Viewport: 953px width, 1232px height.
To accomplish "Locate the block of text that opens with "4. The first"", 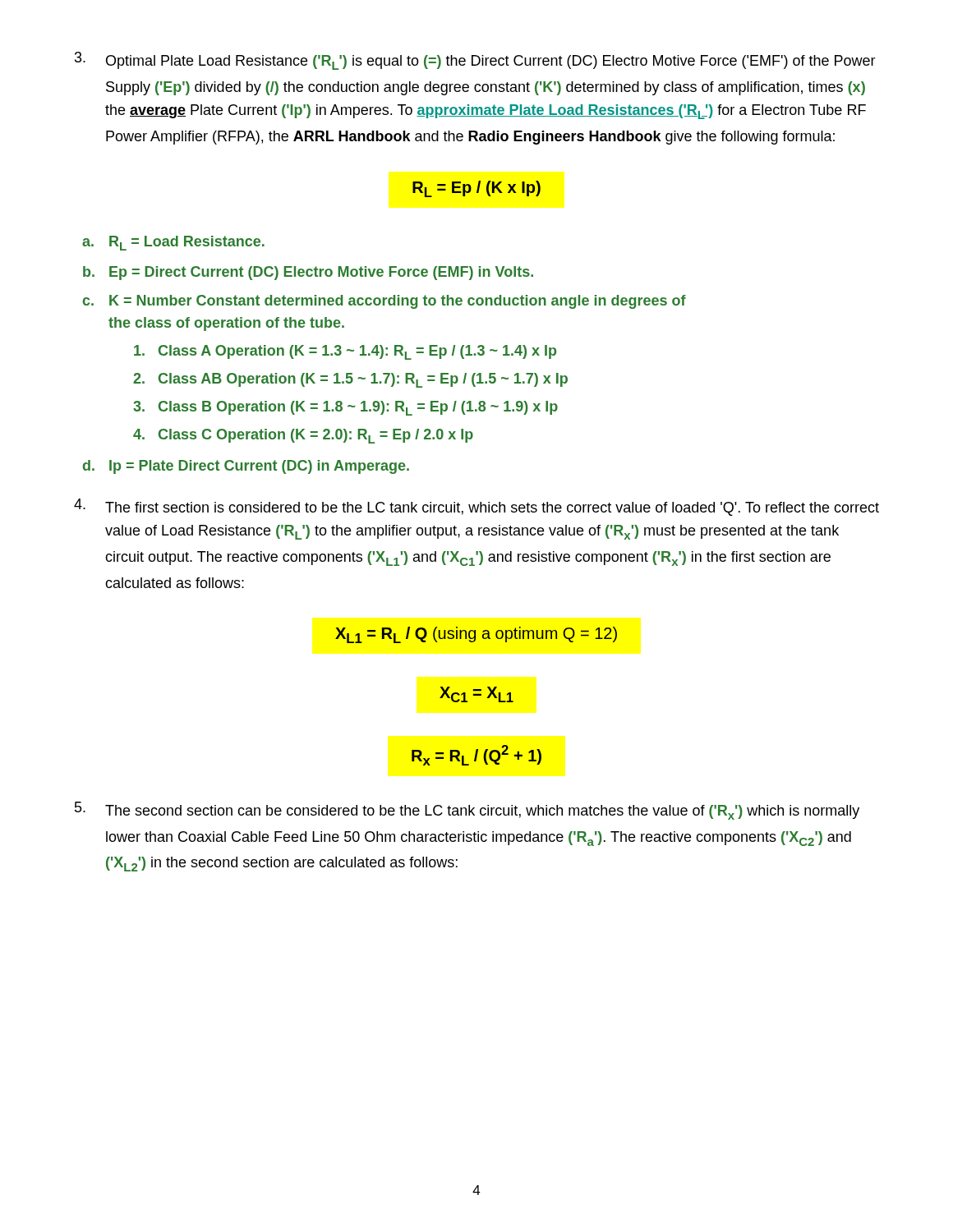I will 476,545.
